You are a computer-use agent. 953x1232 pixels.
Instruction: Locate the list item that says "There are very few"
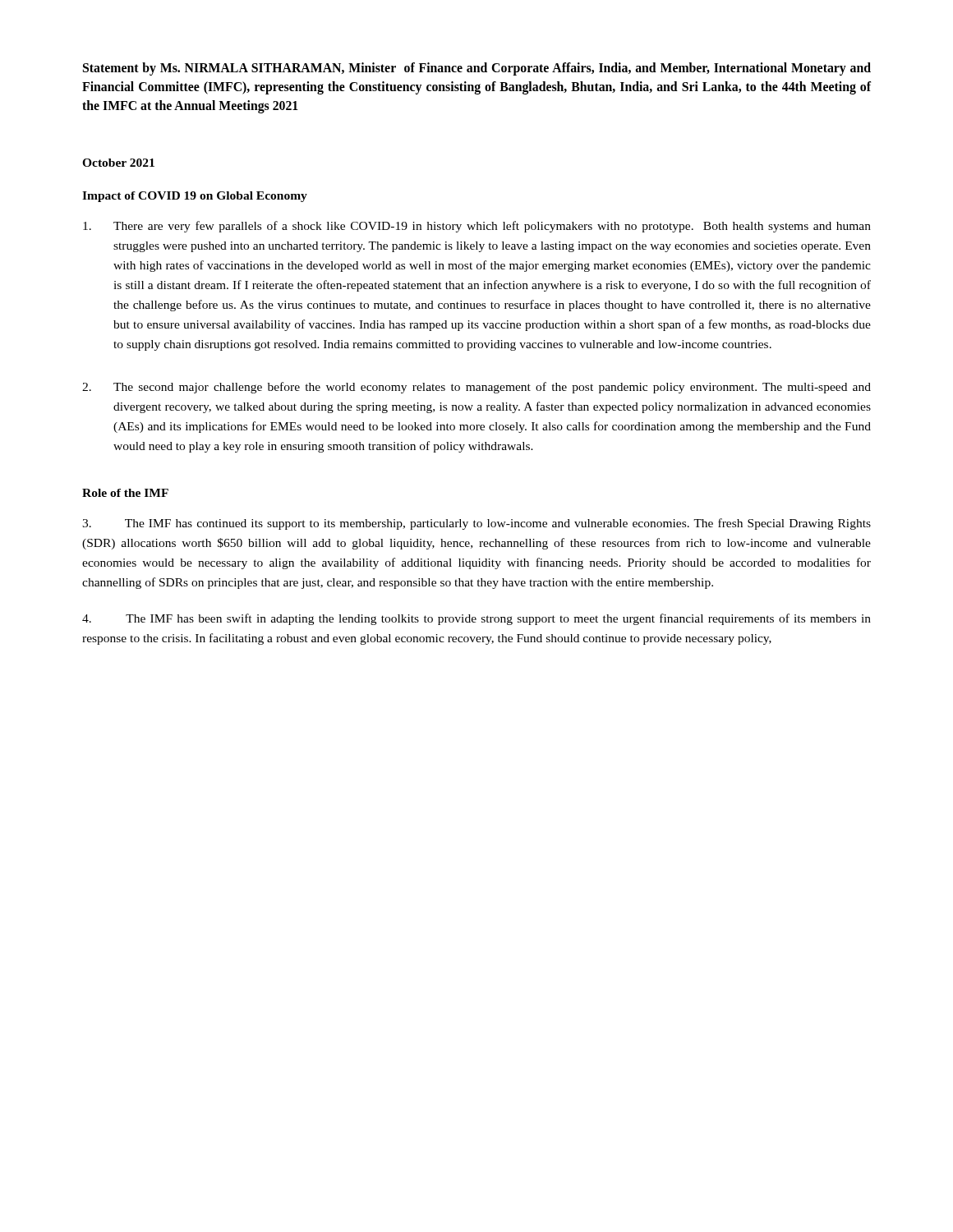pos(476,285)
